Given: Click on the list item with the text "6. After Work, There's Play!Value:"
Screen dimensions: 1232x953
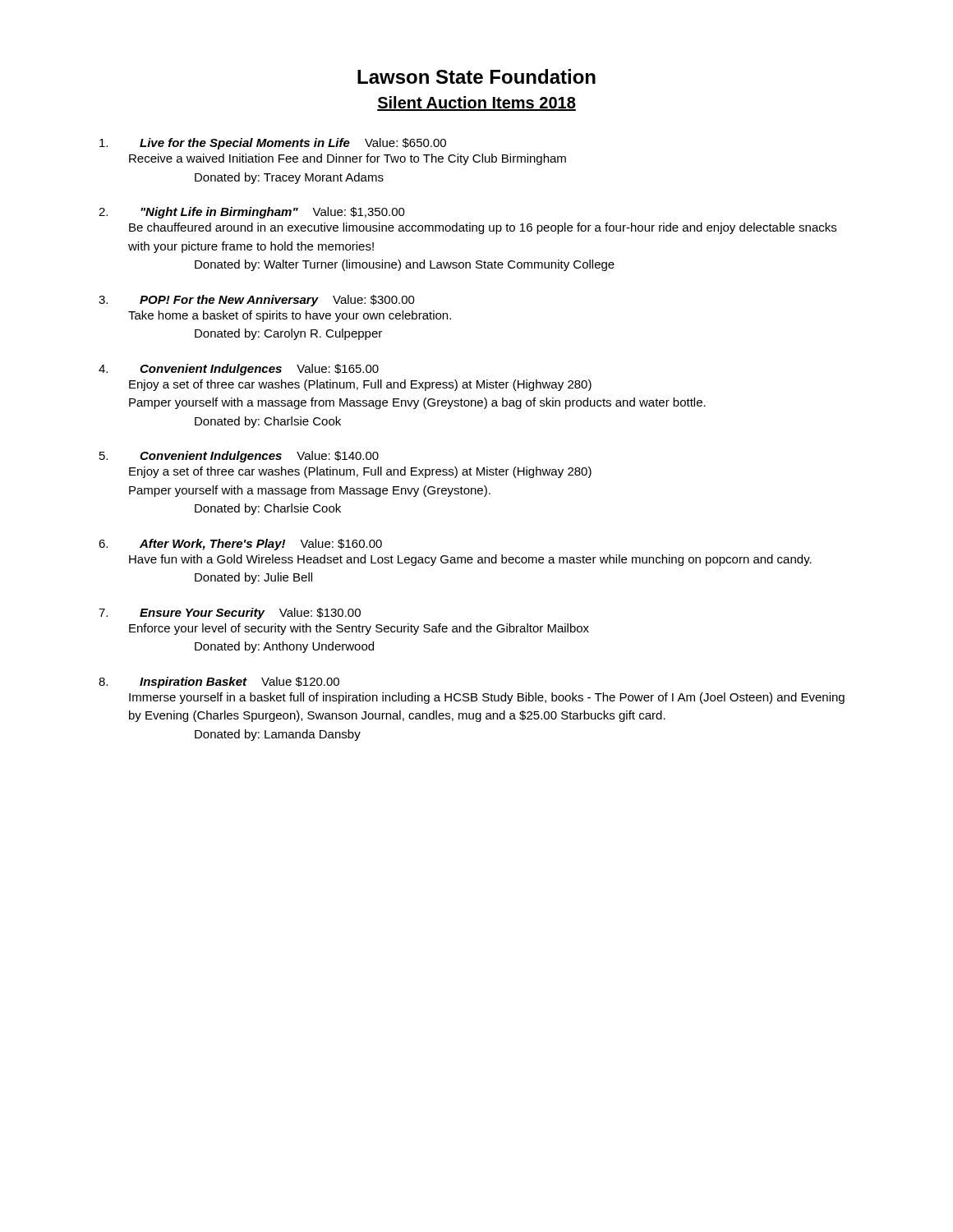Looking at the screenshot, I should (x=476, y=561).
